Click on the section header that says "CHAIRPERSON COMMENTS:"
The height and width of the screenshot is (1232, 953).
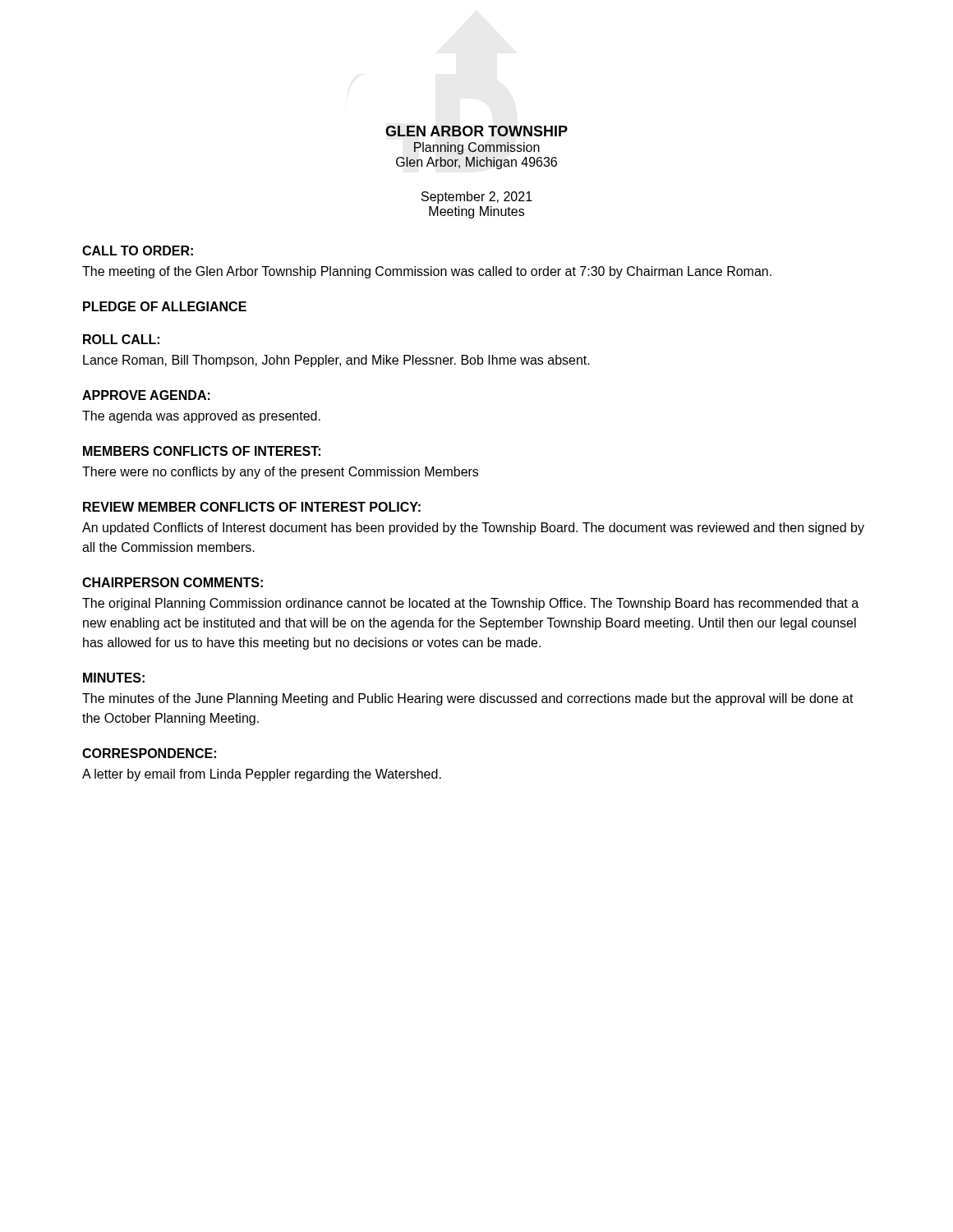click(x=173, y=583)
